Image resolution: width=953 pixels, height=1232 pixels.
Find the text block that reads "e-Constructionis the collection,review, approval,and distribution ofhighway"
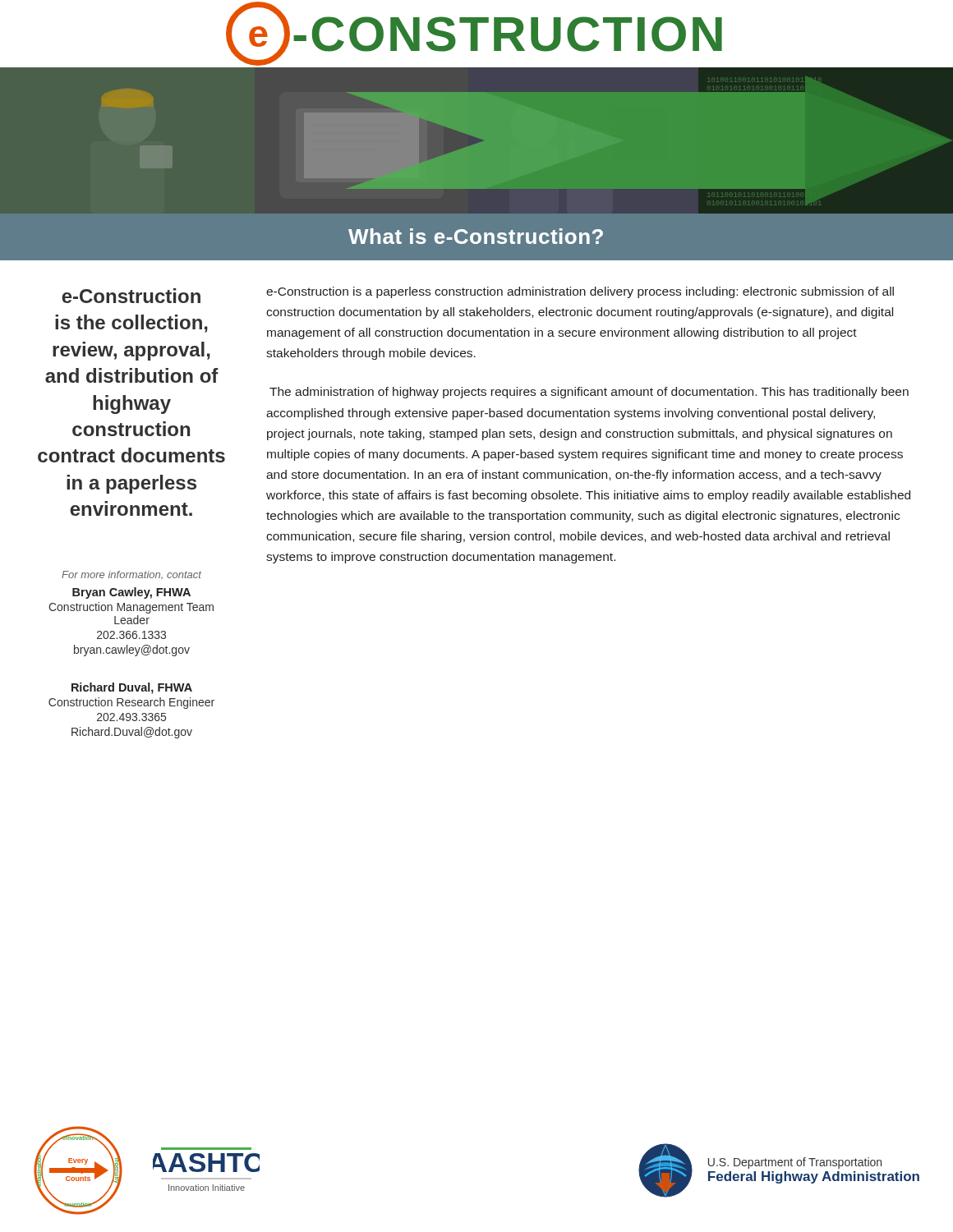131,402
